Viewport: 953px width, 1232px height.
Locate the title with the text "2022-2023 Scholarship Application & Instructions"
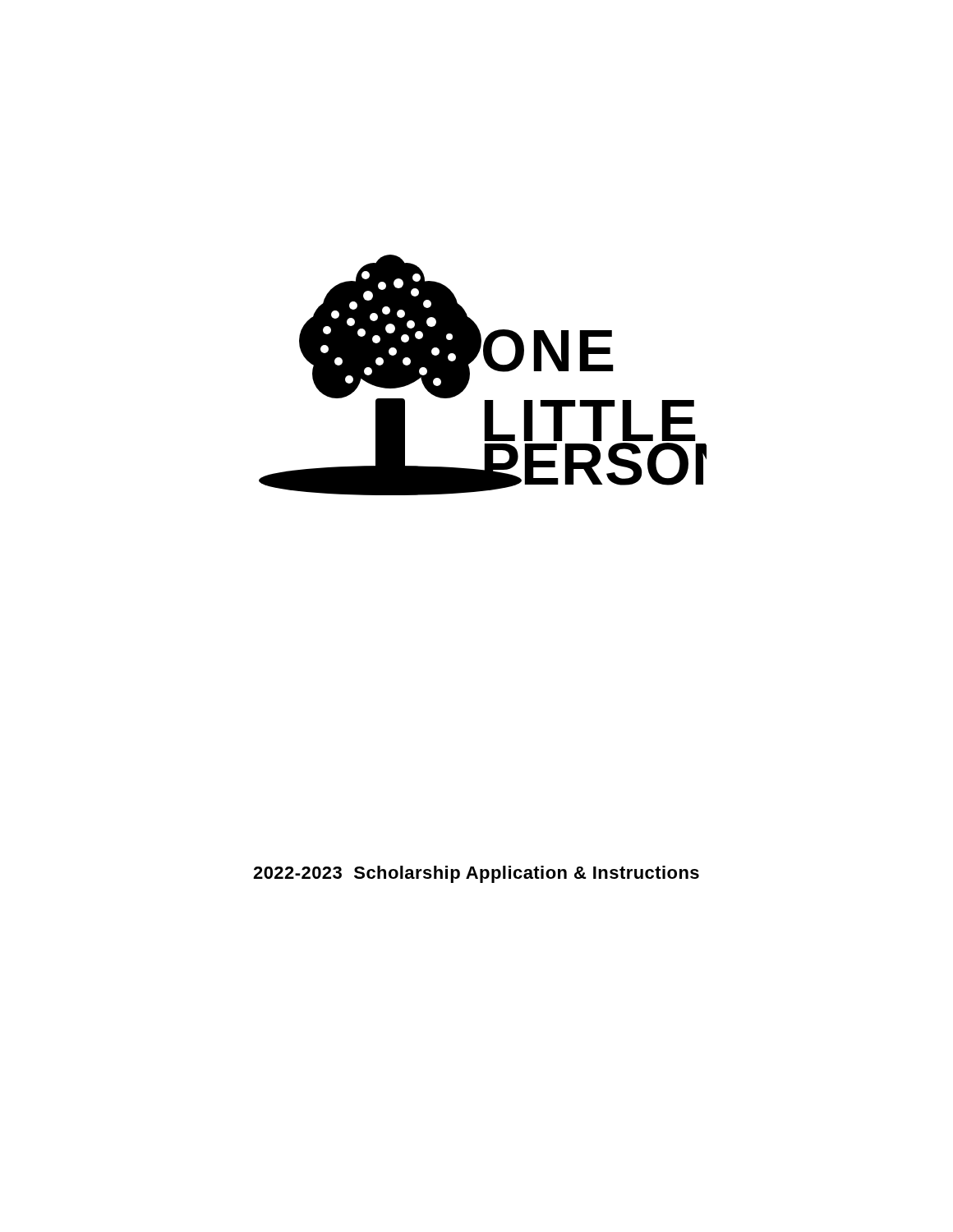pos(476,873)
